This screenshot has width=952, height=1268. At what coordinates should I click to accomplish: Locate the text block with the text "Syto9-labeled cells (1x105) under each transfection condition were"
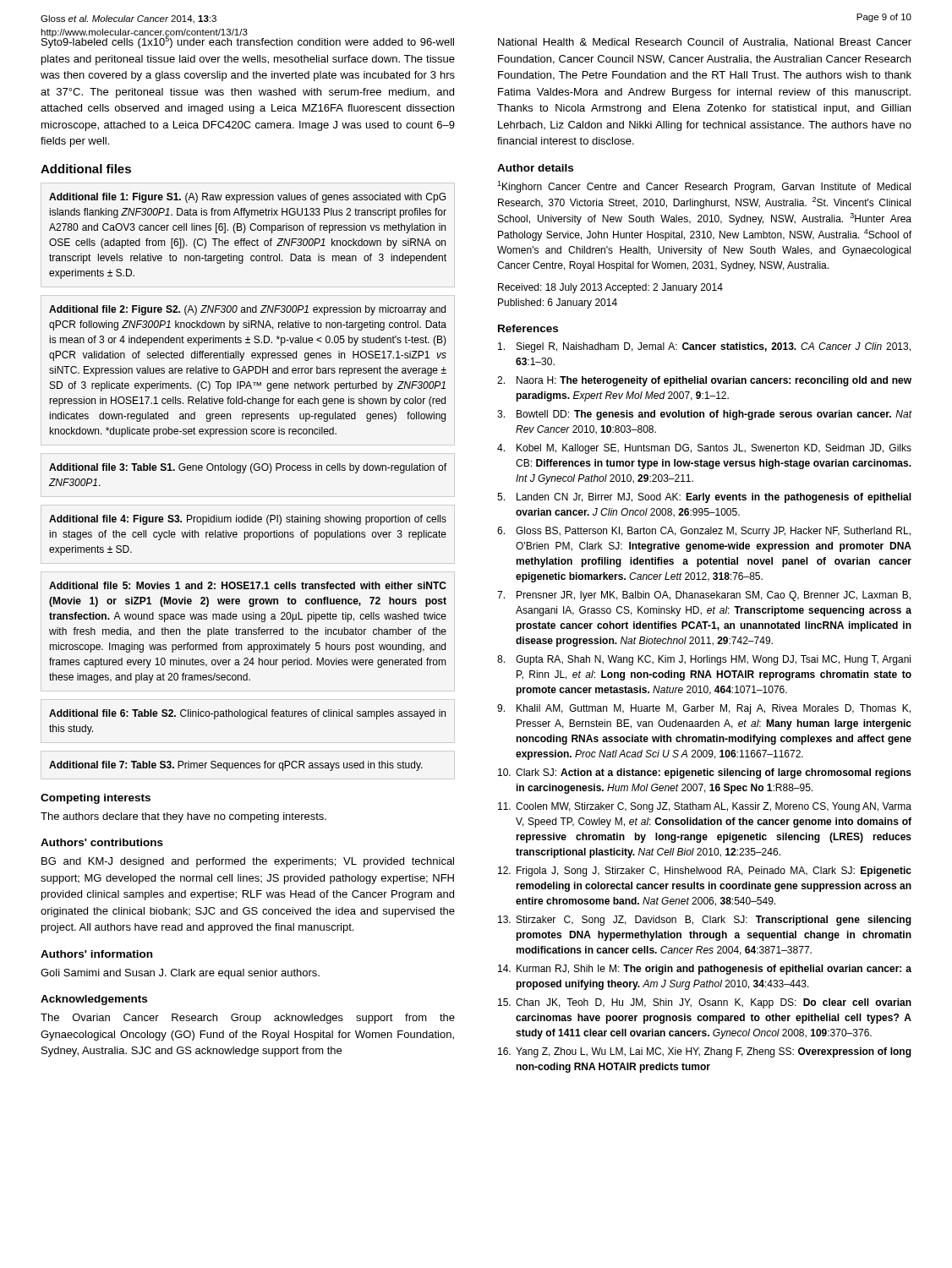click(x=248, y=92)
